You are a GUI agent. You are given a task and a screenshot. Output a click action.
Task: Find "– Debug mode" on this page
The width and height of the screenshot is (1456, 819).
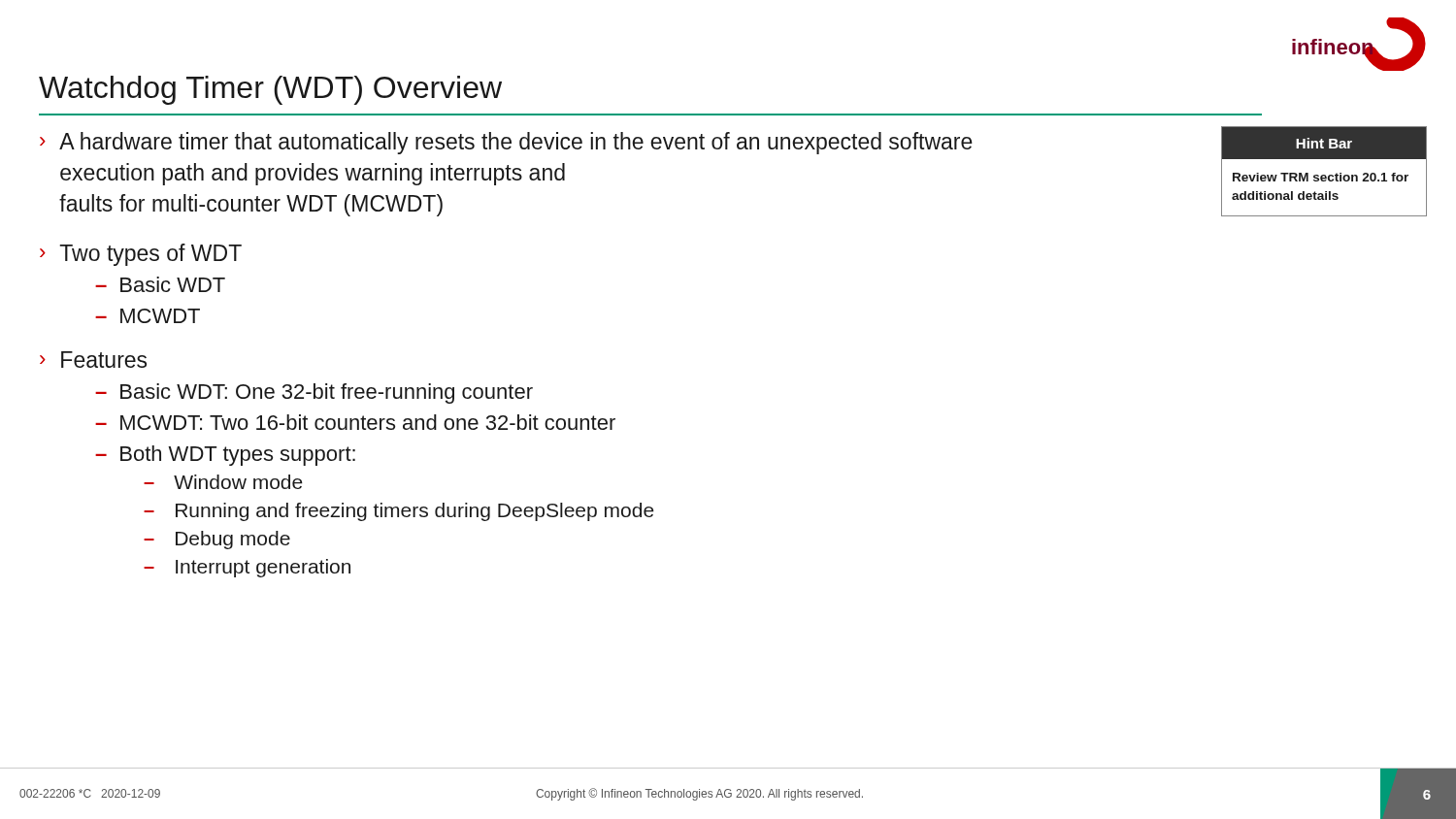217,538
